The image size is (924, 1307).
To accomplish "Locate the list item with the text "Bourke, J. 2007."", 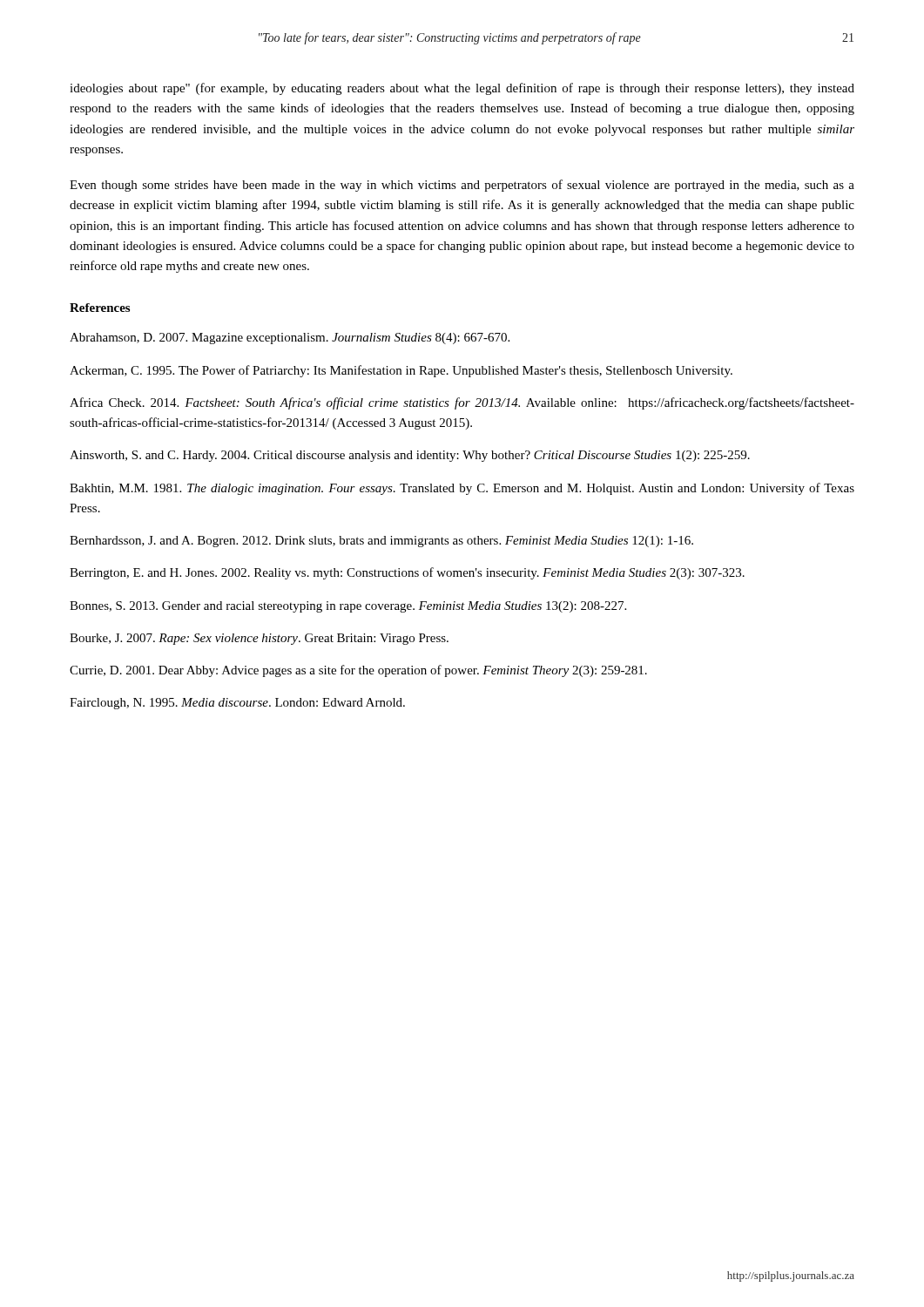I will pos(259,638).
